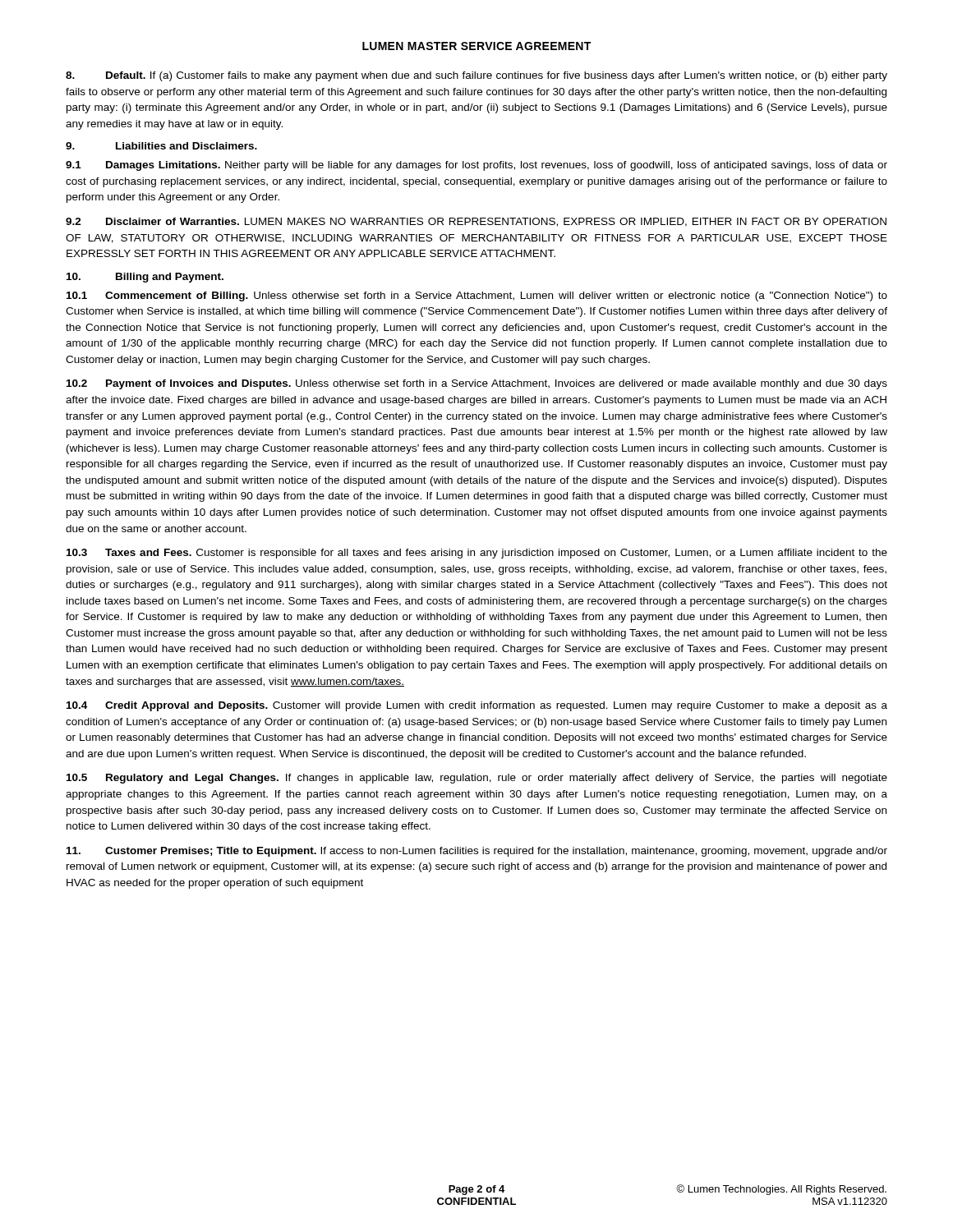Screen dimensions: 1232x953
Task: Select the text block starting "4Credit Approval and Deposits. Customer will provide"
Action: coord(476,728)
